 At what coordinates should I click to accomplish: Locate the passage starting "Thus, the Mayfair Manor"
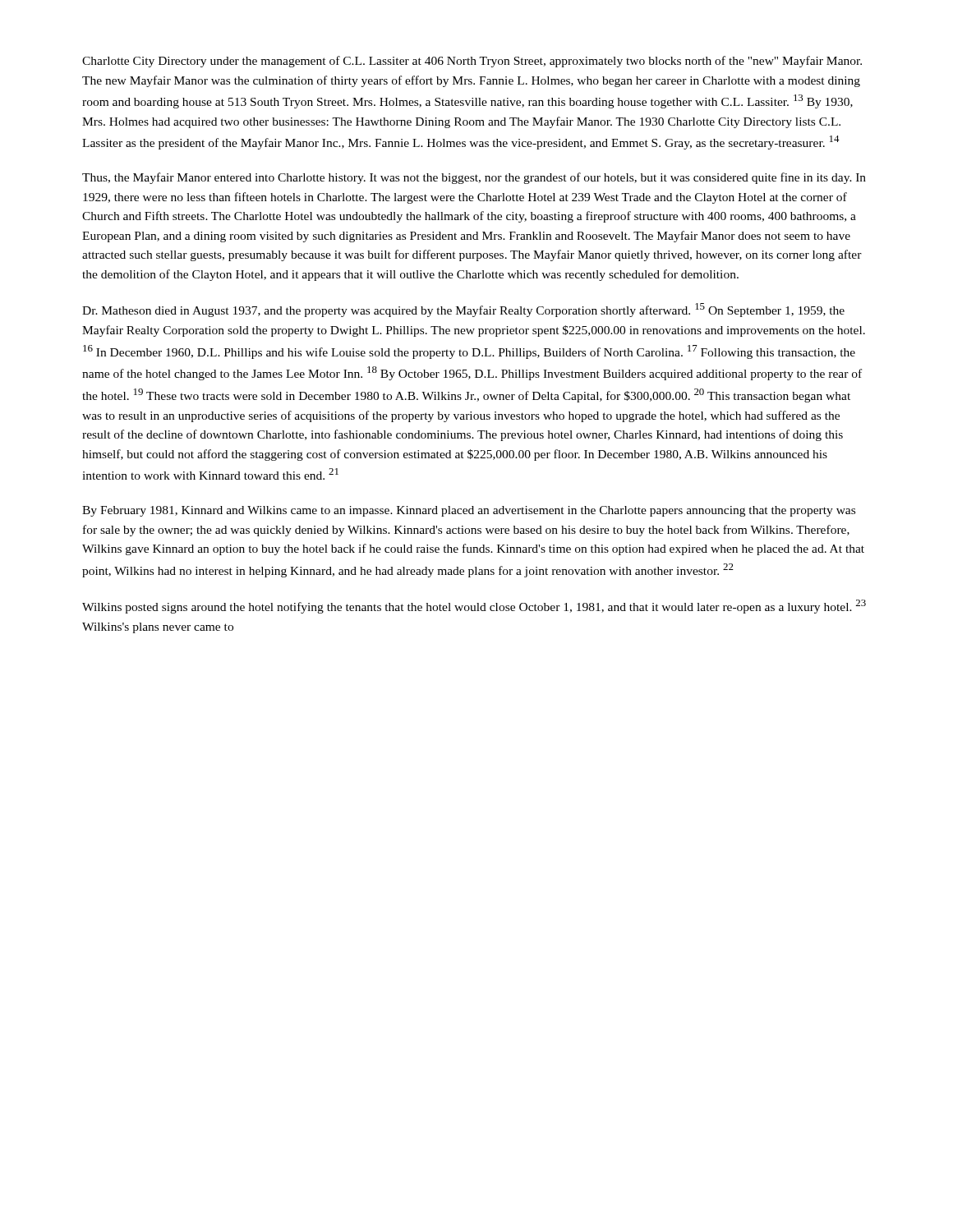(474, 225)
